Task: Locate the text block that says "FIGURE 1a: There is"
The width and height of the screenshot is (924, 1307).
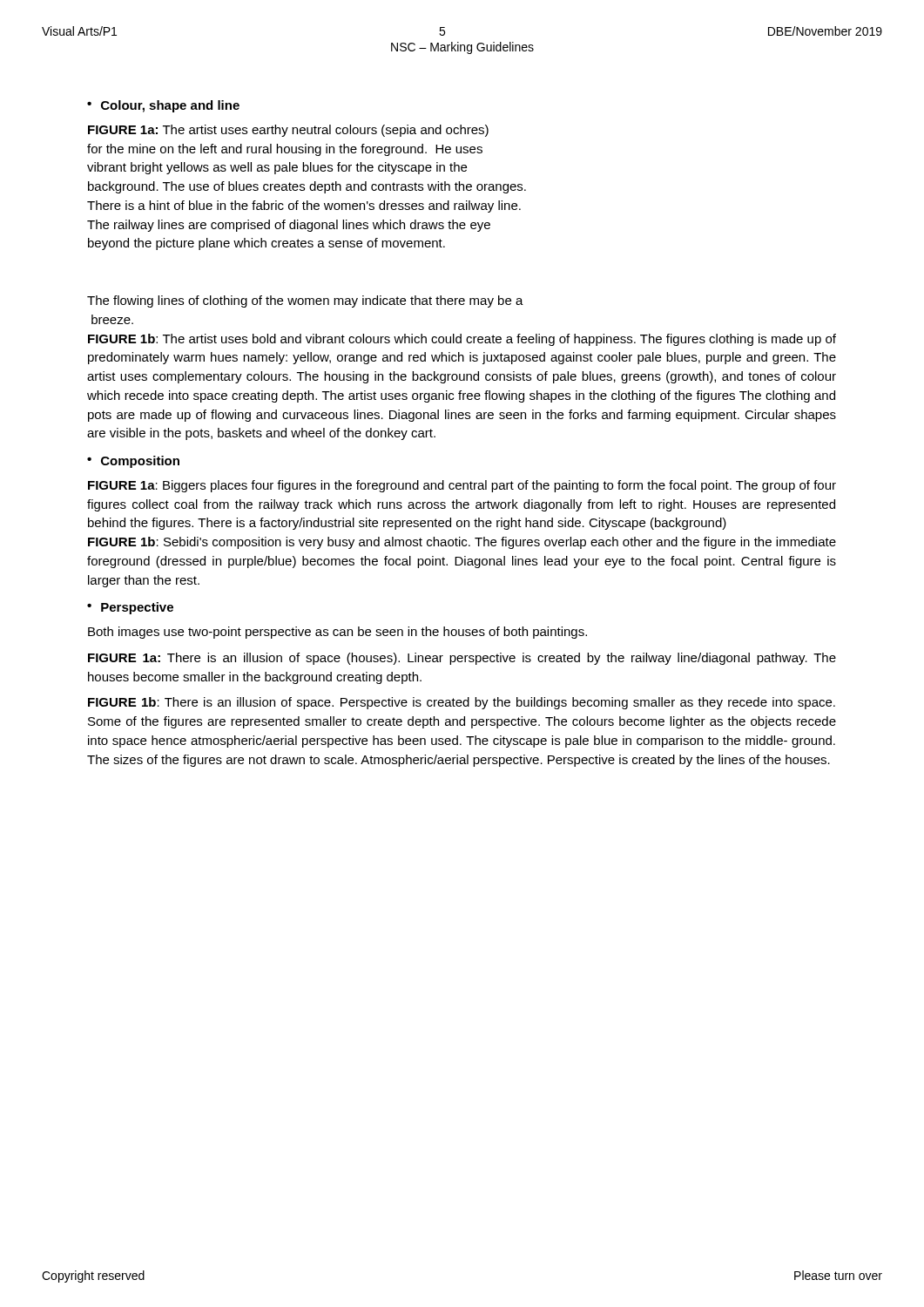Action: [462, 667]
